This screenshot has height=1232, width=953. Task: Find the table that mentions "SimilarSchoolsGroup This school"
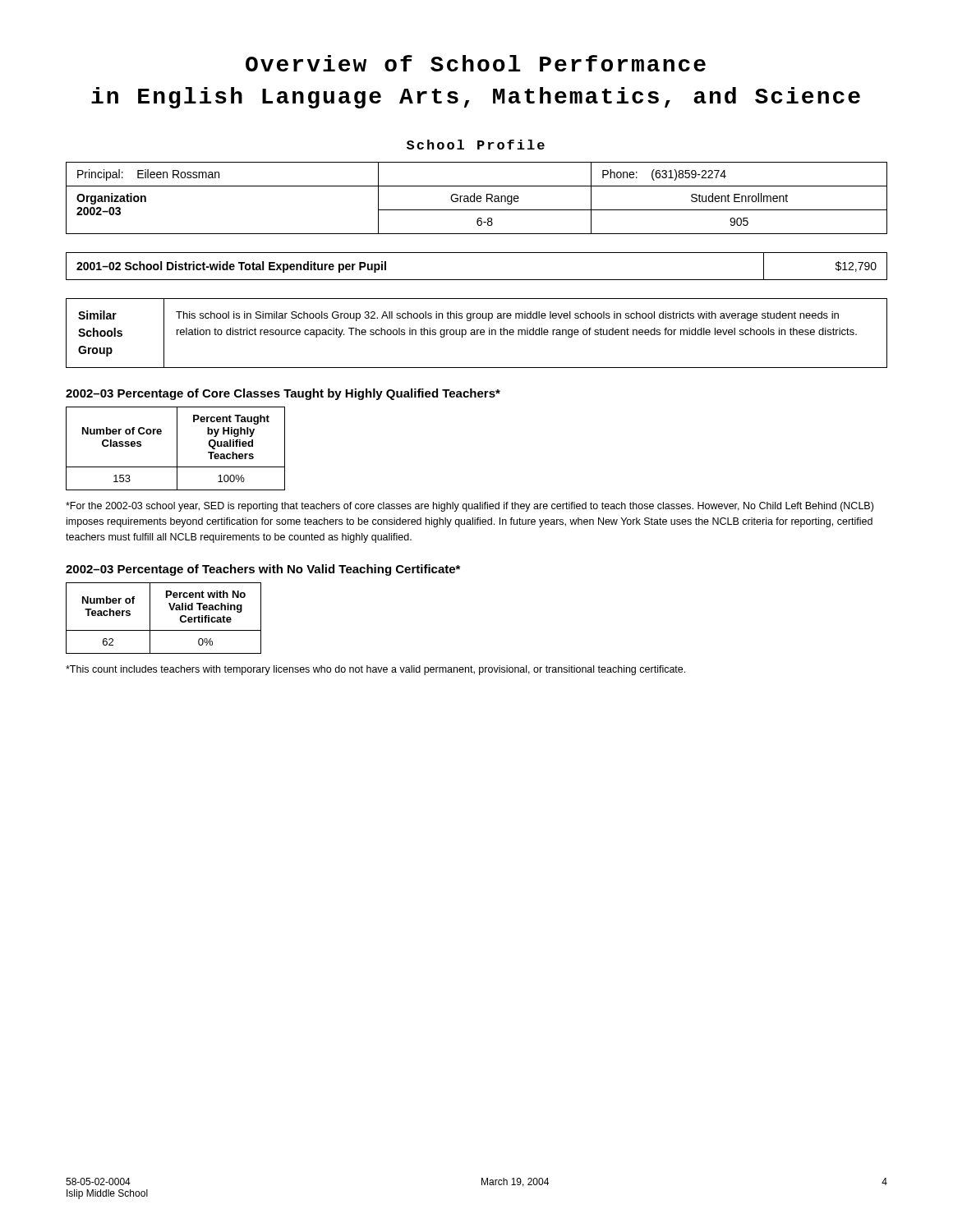pos(476,333)
